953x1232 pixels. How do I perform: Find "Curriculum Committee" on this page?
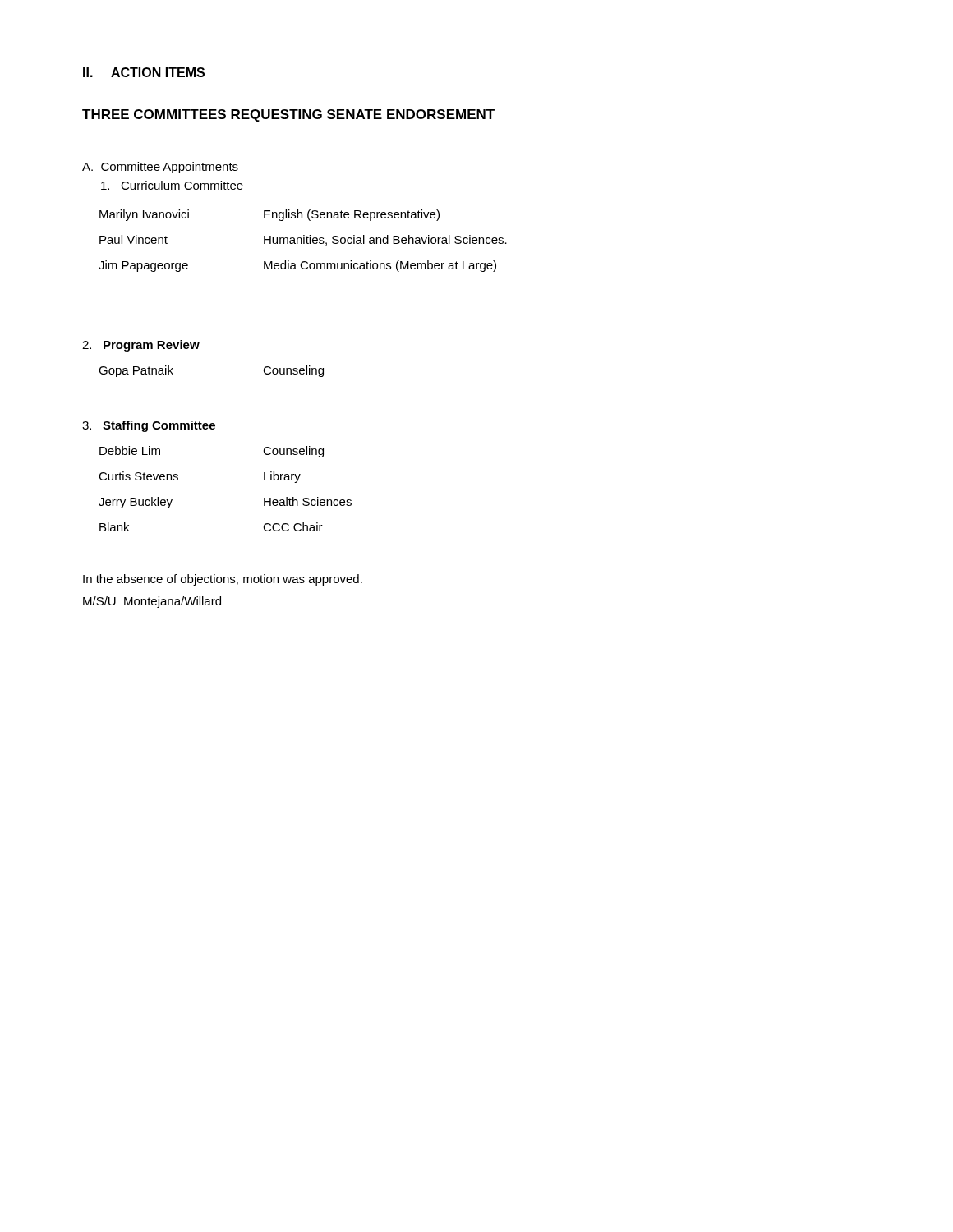tap(172, 185)
